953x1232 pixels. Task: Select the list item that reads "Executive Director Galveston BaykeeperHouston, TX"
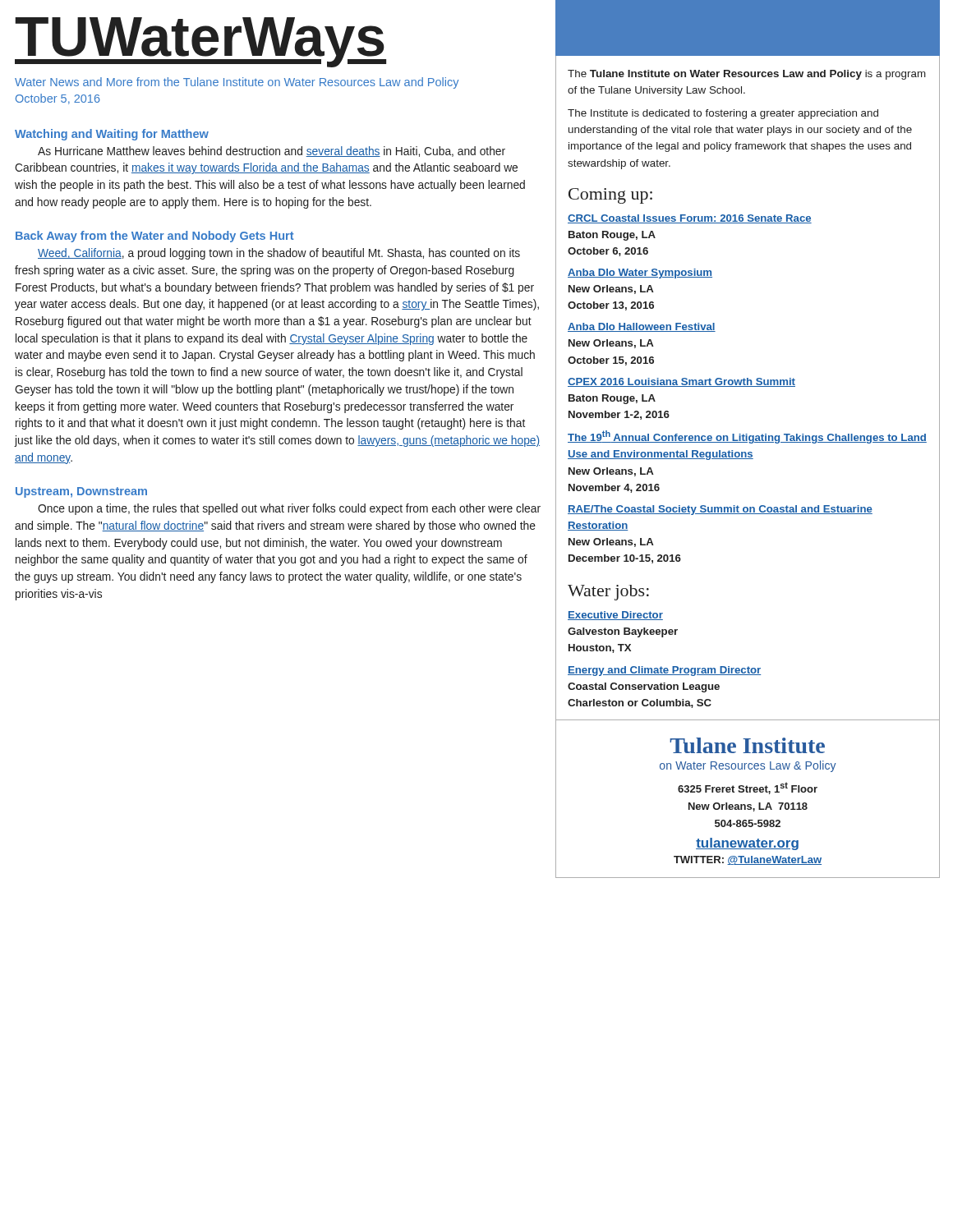tap(623, 632)
